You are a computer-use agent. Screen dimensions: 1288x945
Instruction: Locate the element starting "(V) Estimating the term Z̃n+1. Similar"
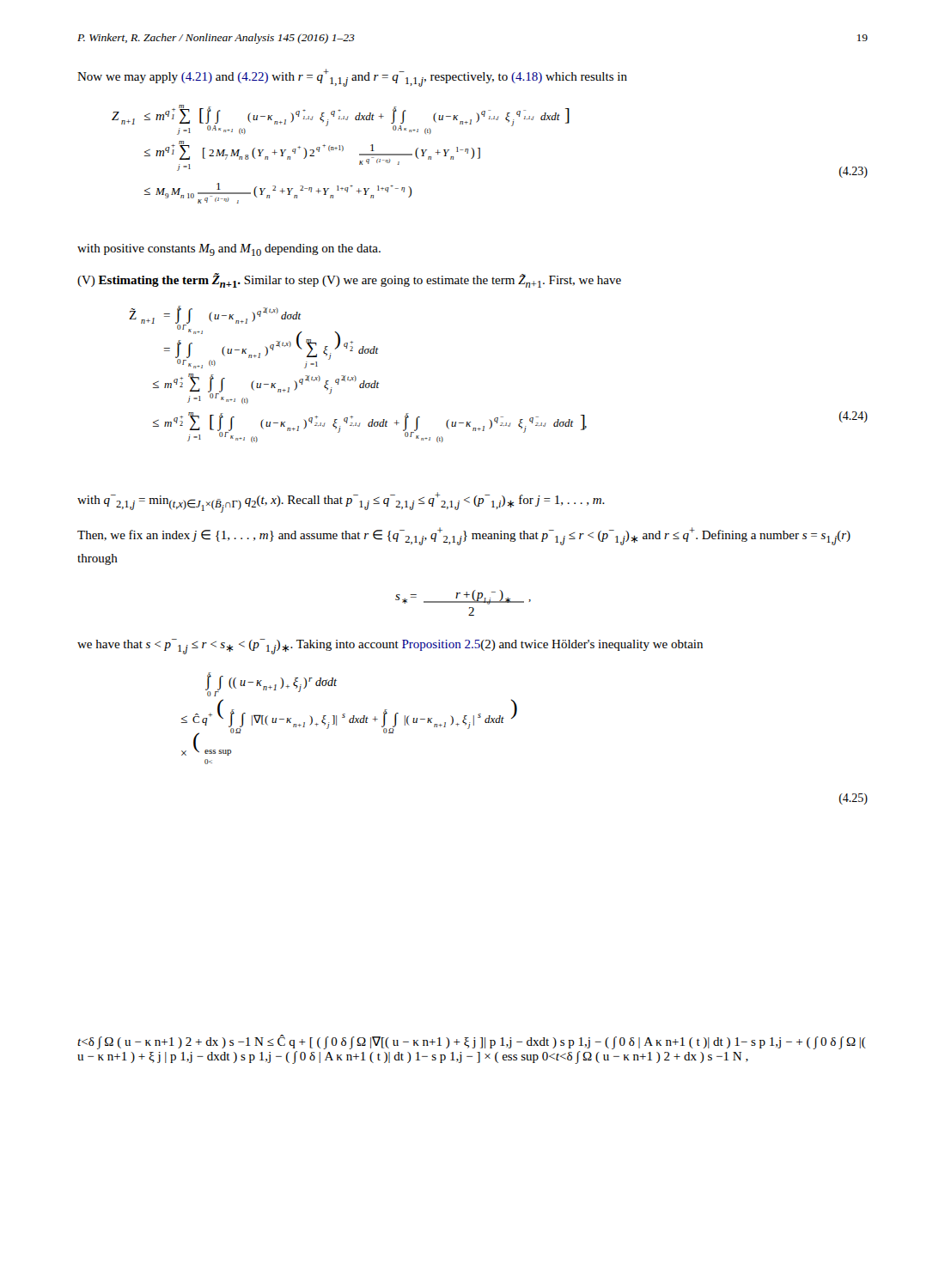point(349,282)
